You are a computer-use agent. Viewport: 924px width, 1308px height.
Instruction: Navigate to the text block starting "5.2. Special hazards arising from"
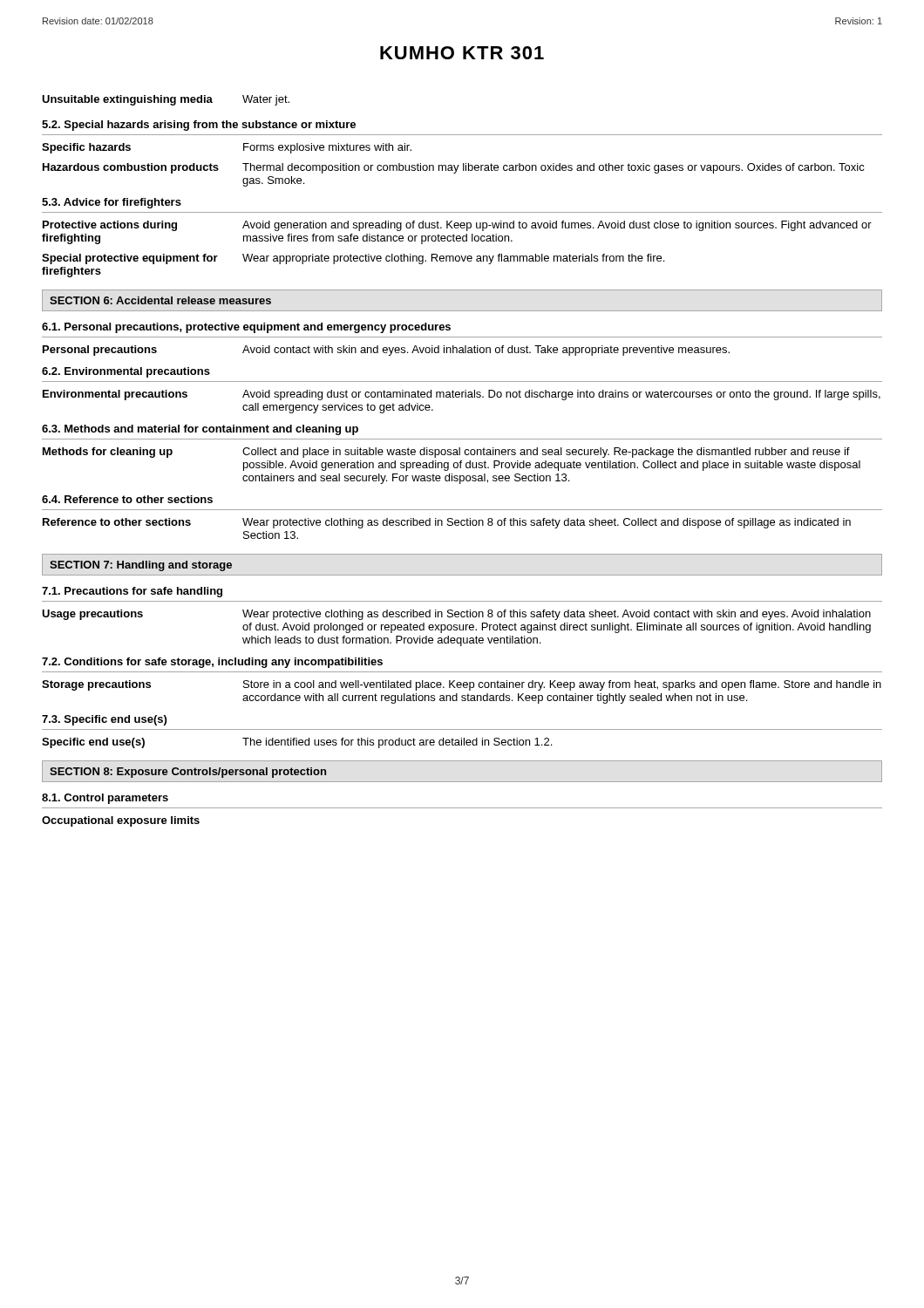pos(199,124)
